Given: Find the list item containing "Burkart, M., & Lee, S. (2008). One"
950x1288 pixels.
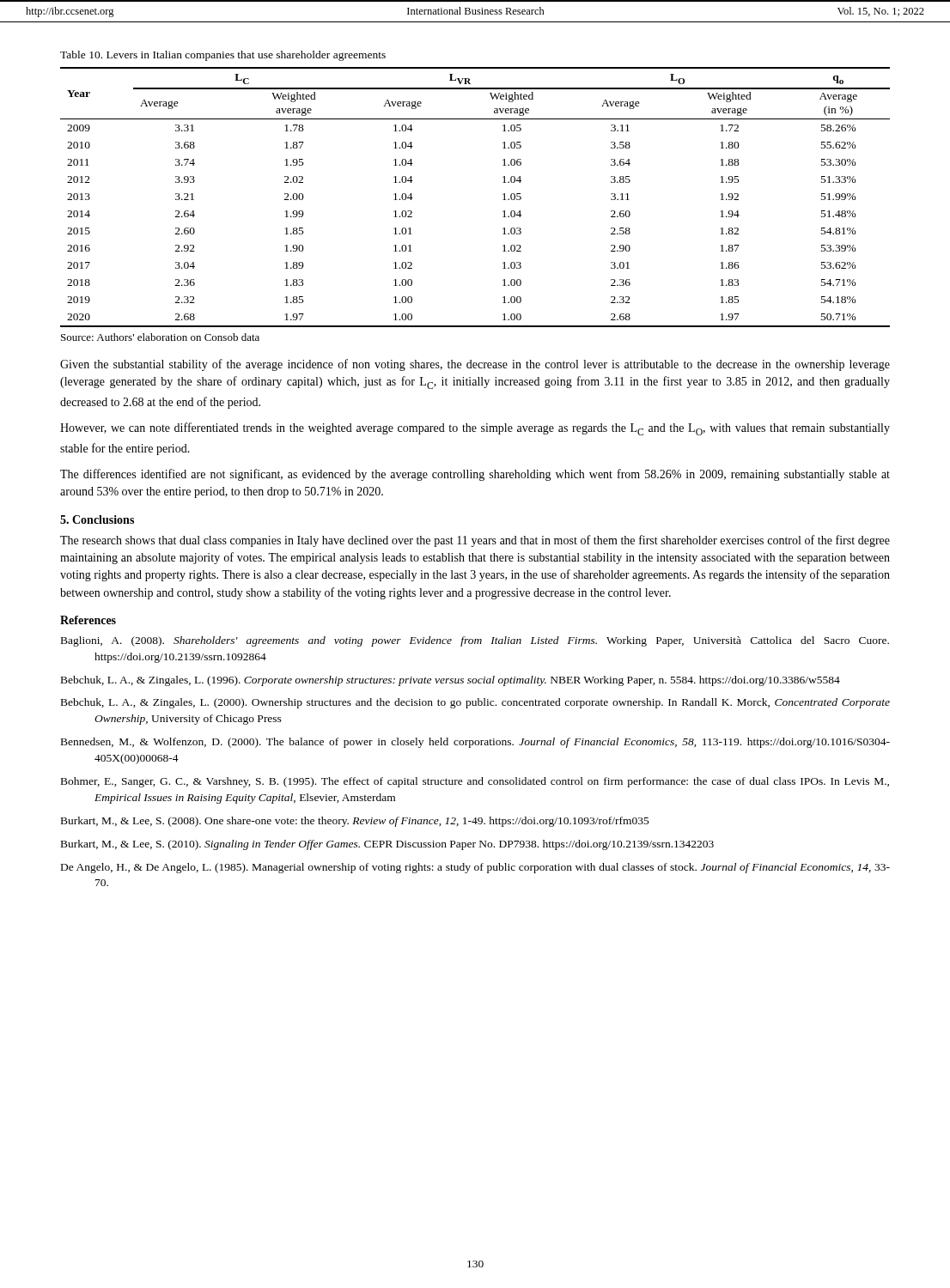Looking at the screenshot, I should (x=355, y=820).
